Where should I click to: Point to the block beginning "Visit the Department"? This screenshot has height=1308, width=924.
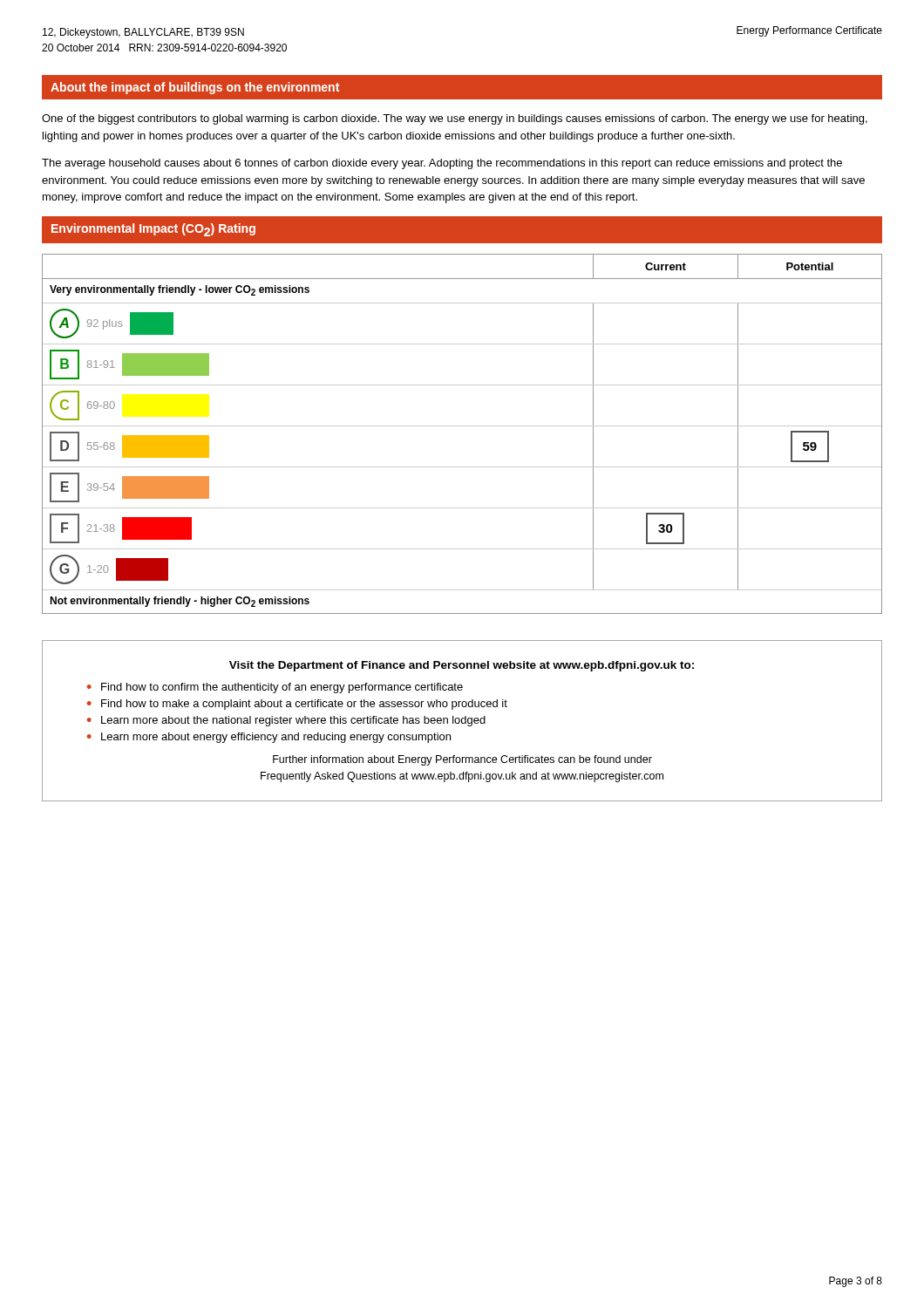coord(462,721)
